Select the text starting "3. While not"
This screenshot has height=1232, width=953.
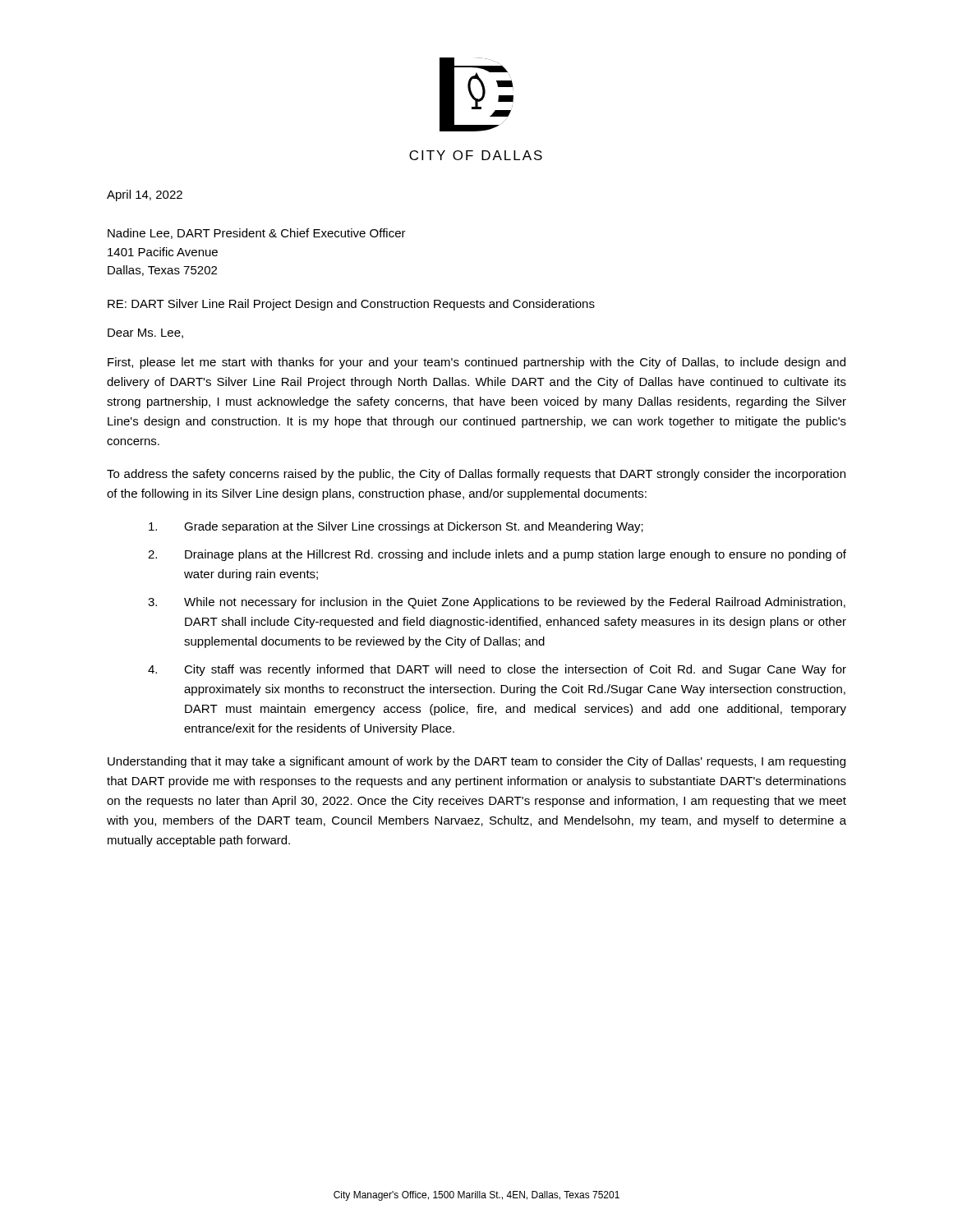click(476, 621)
